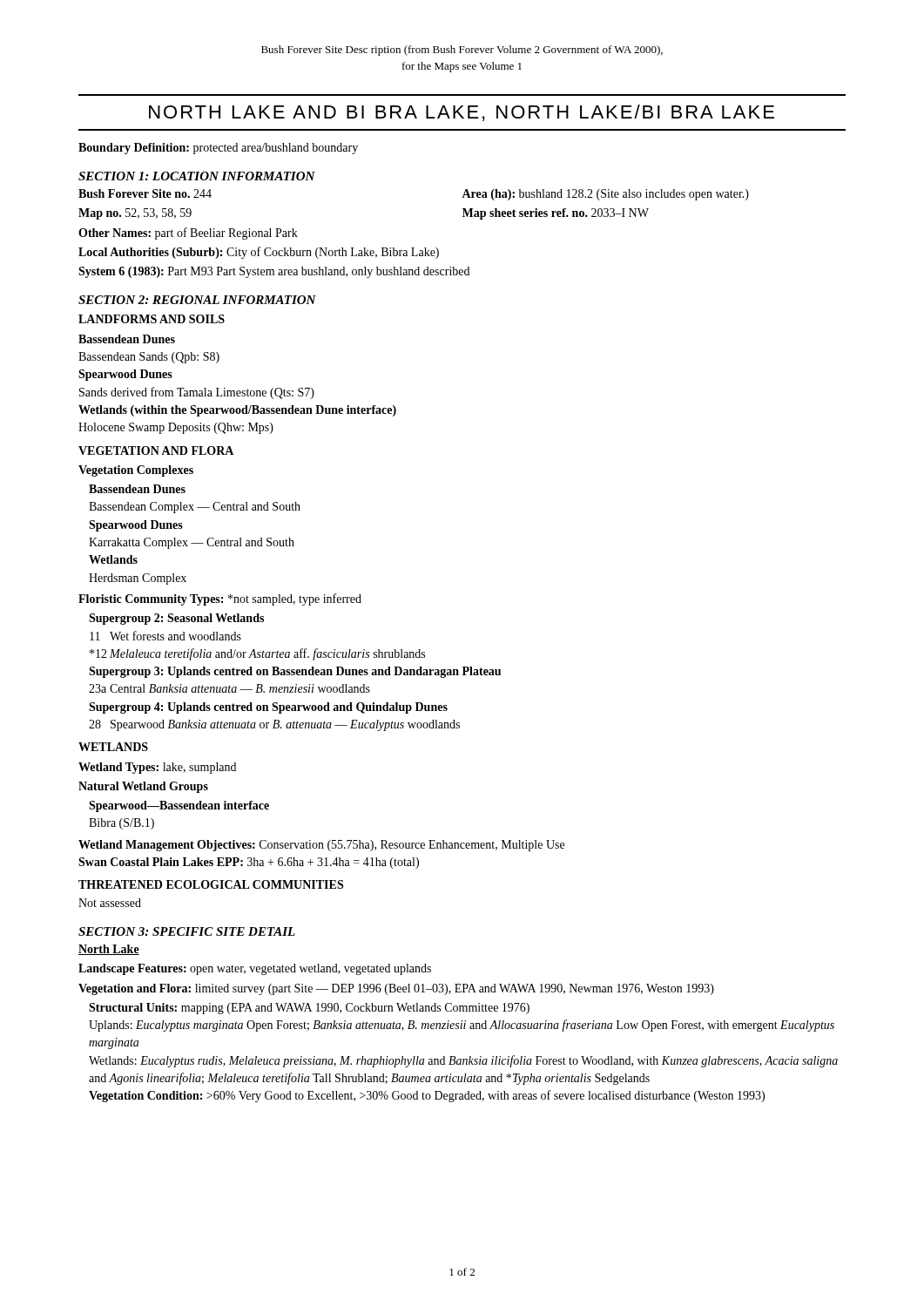Select the text that reads "North Lake"
This screenshot has width=924, height=1307.
pos(109,949)
